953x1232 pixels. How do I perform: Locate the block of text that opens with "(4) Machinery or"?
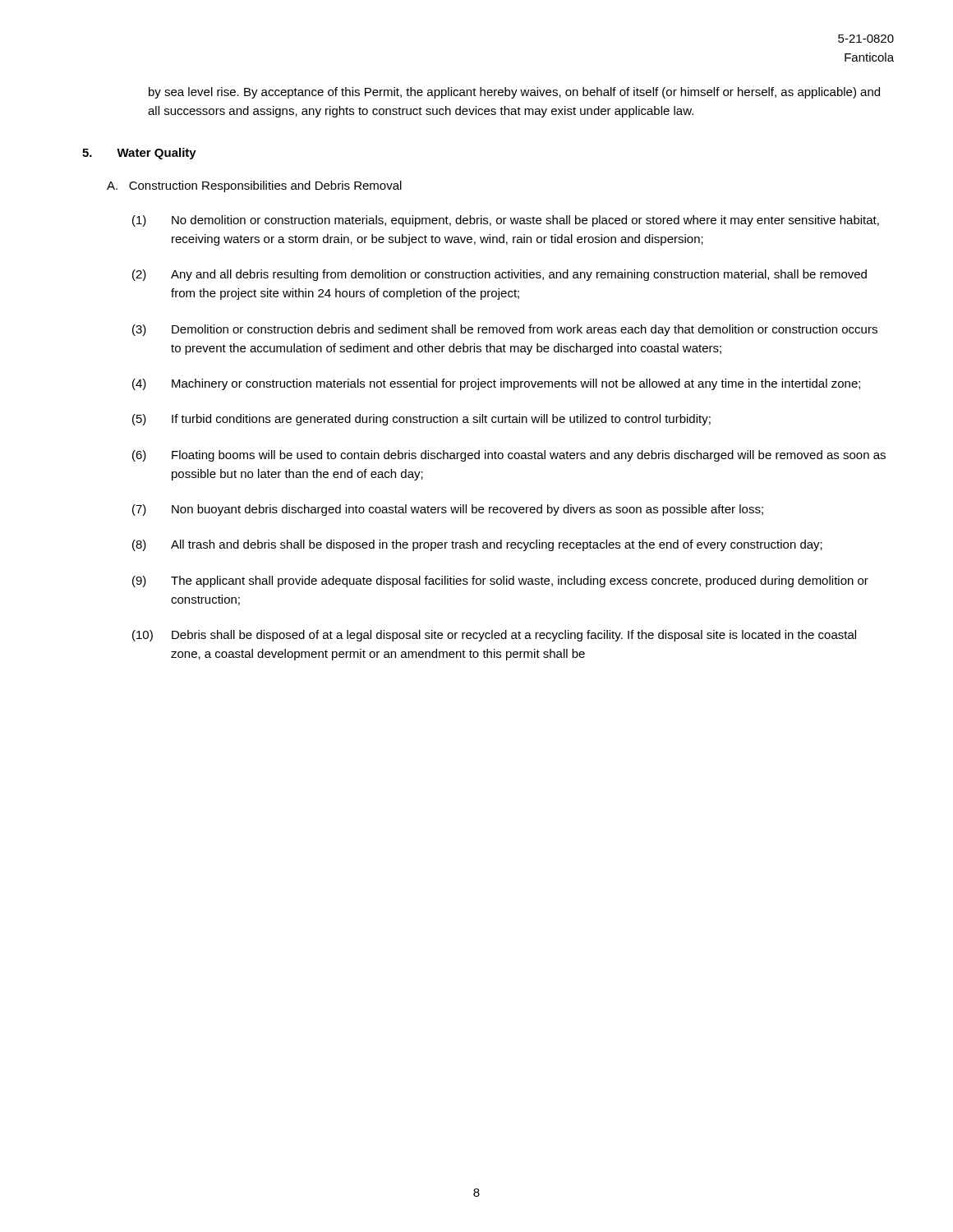point(509,383)
